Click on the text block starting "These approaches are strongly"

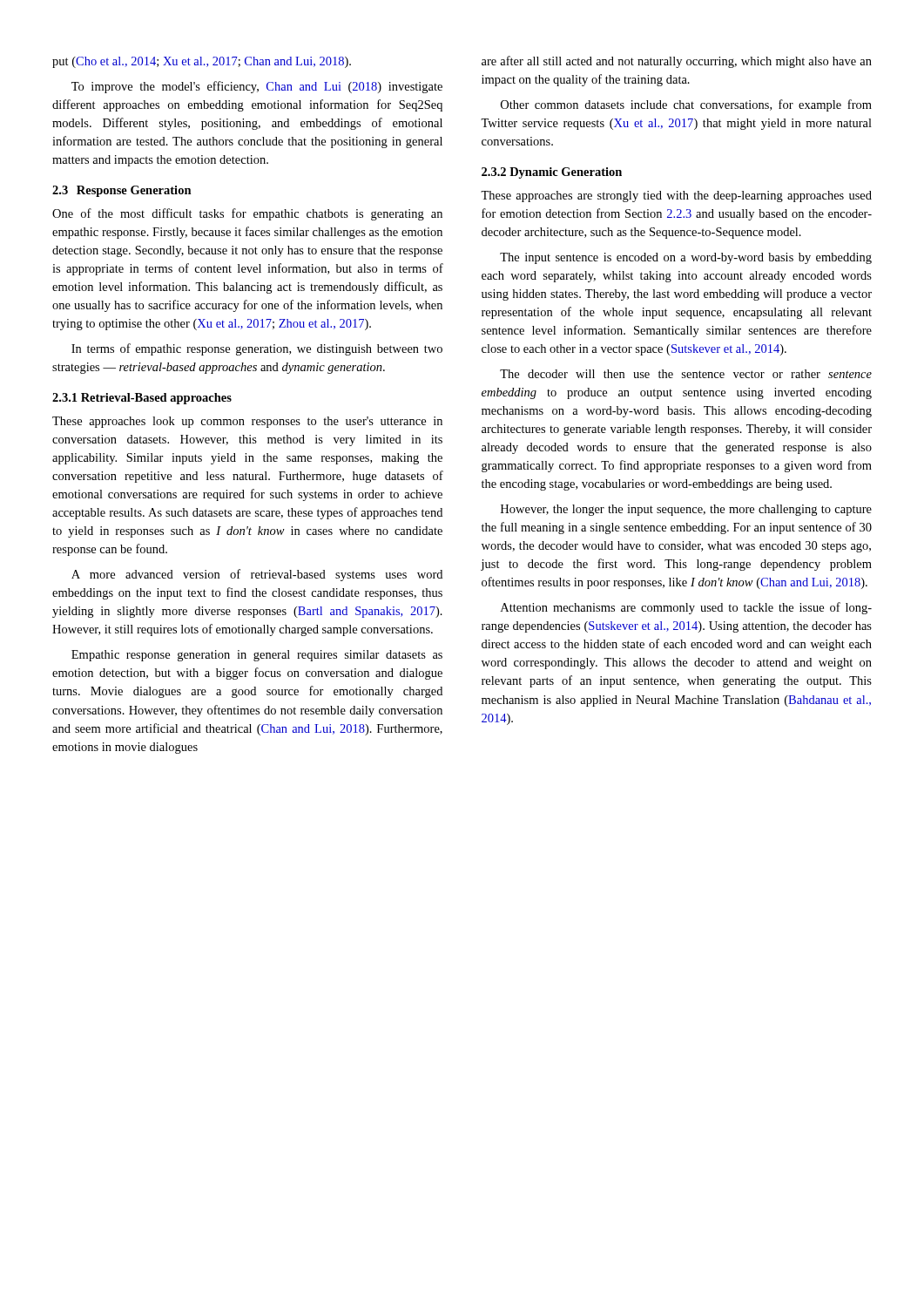coord(676,214)
